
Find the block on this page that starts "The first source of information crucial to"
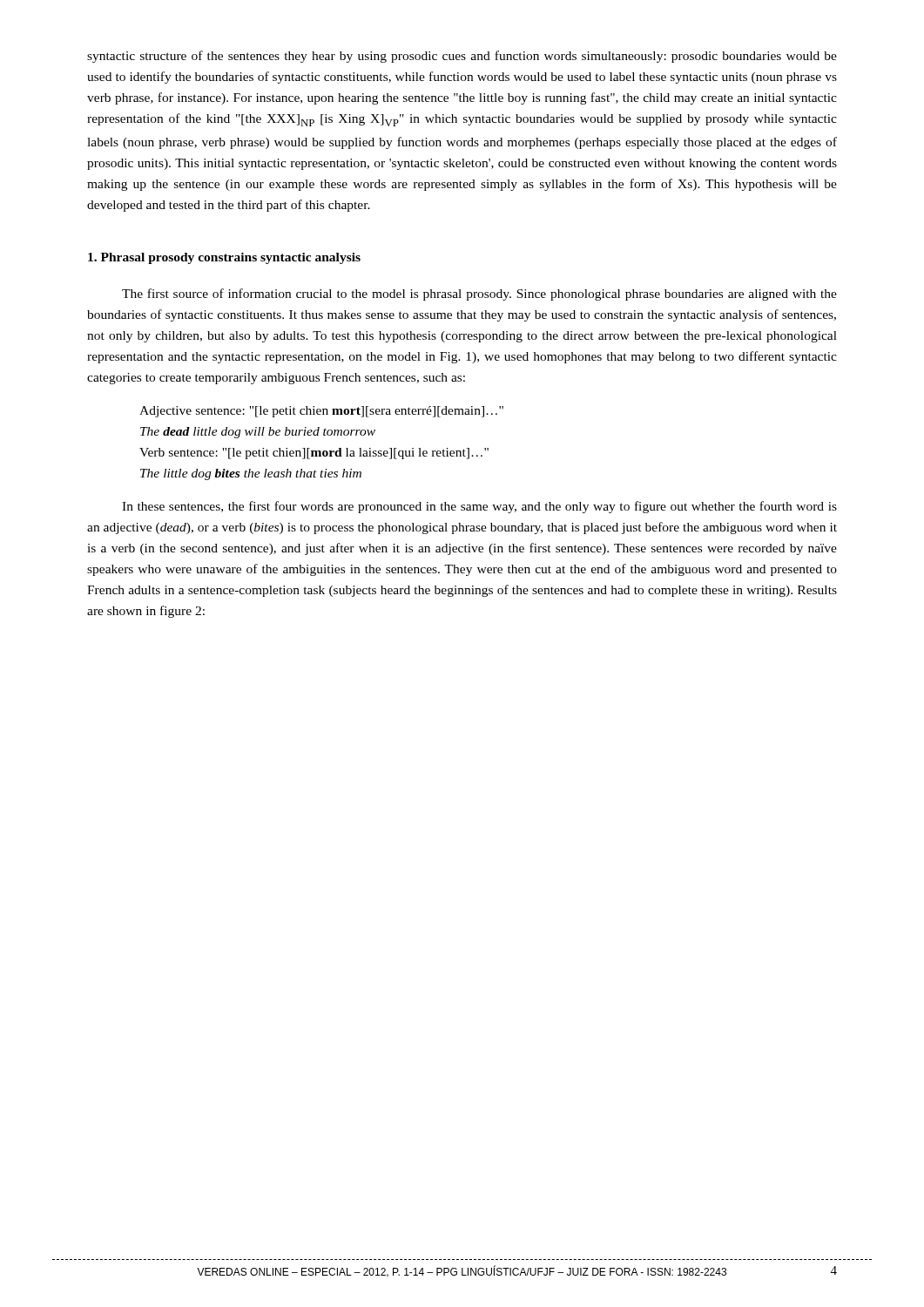click(x=462, y=335)
